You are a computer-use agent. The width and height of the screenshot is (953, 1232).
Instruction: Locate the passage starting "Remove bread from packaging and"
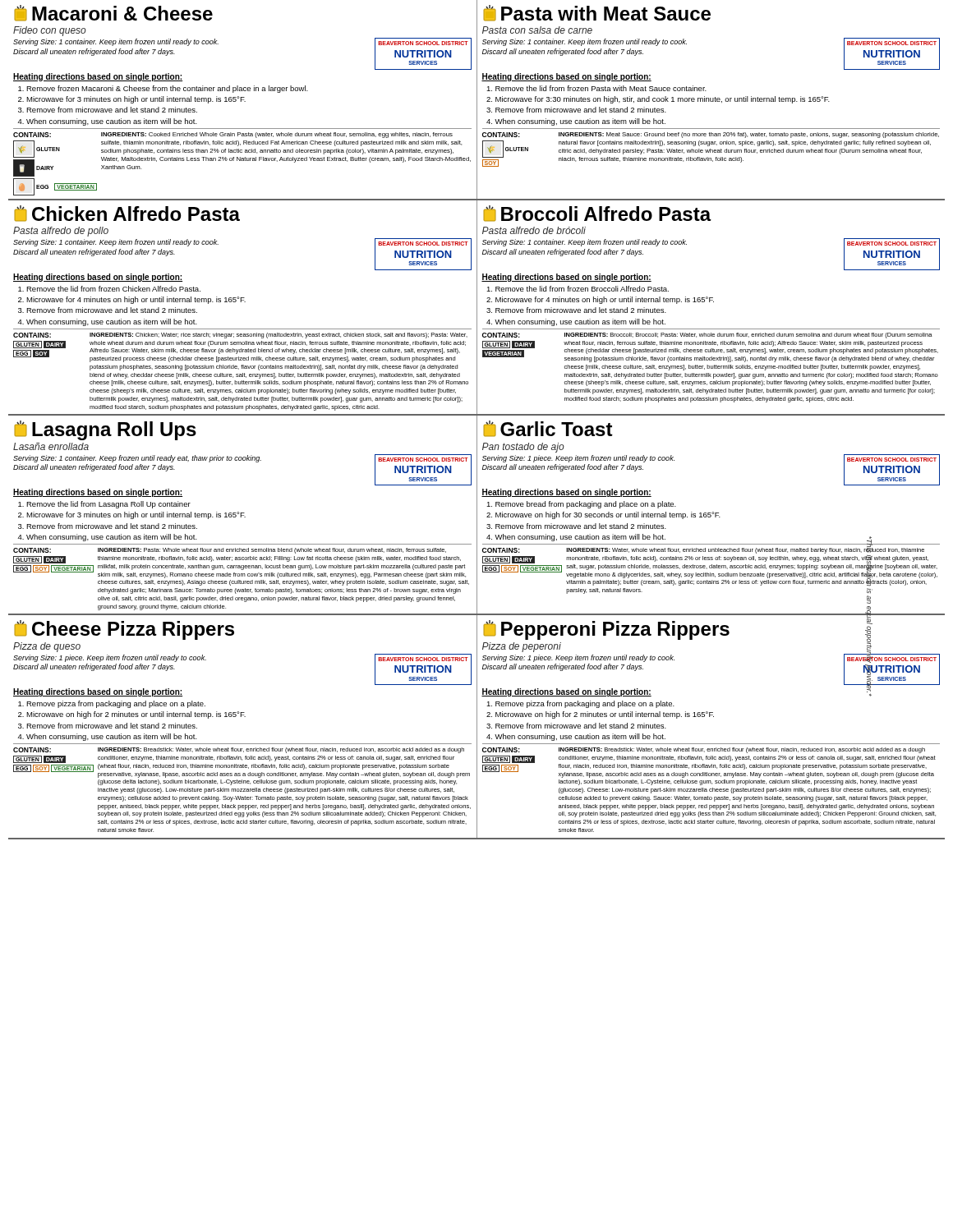pos(717,521)
